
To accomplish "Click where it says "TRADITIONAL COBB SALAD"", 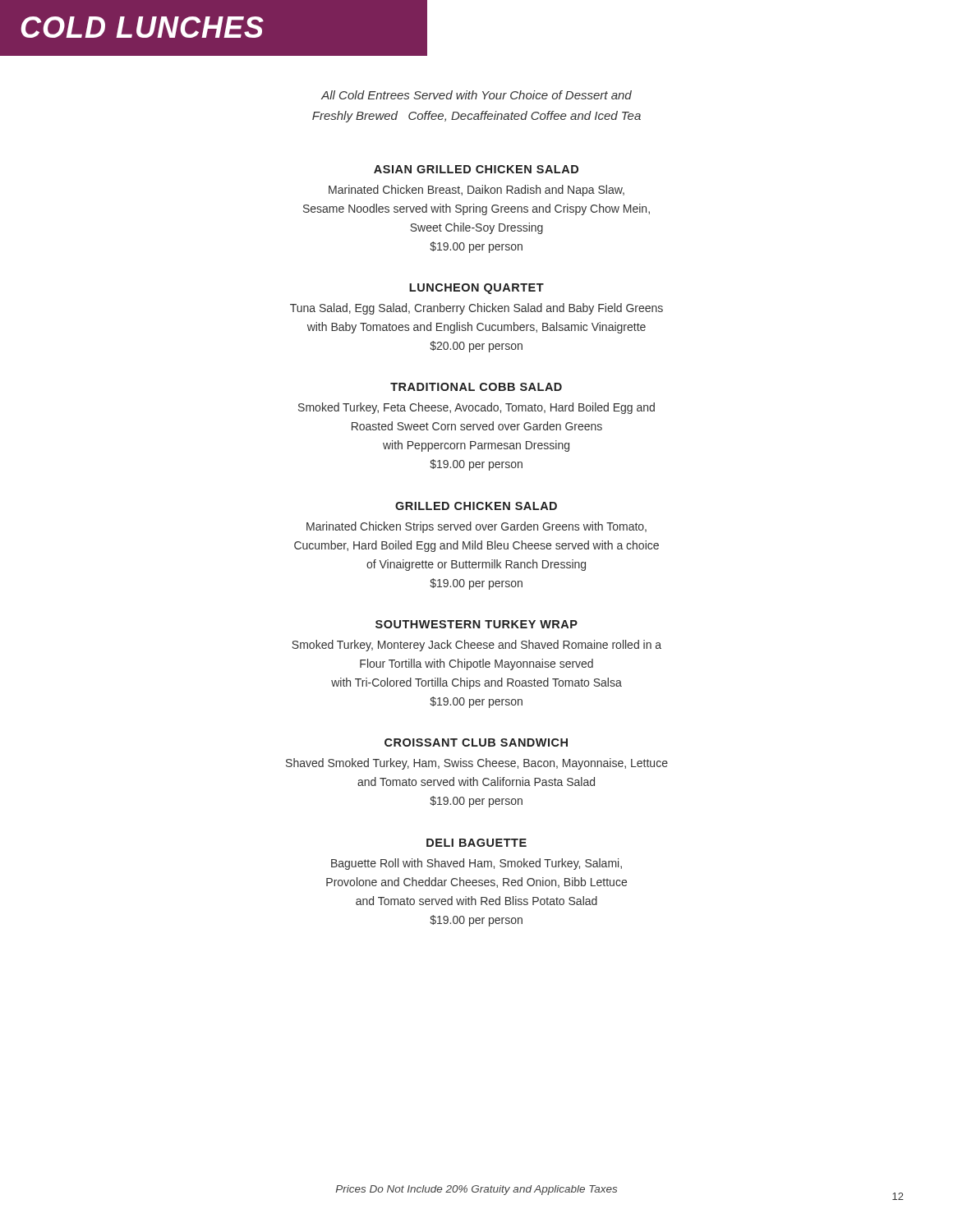I will [476, 387].
